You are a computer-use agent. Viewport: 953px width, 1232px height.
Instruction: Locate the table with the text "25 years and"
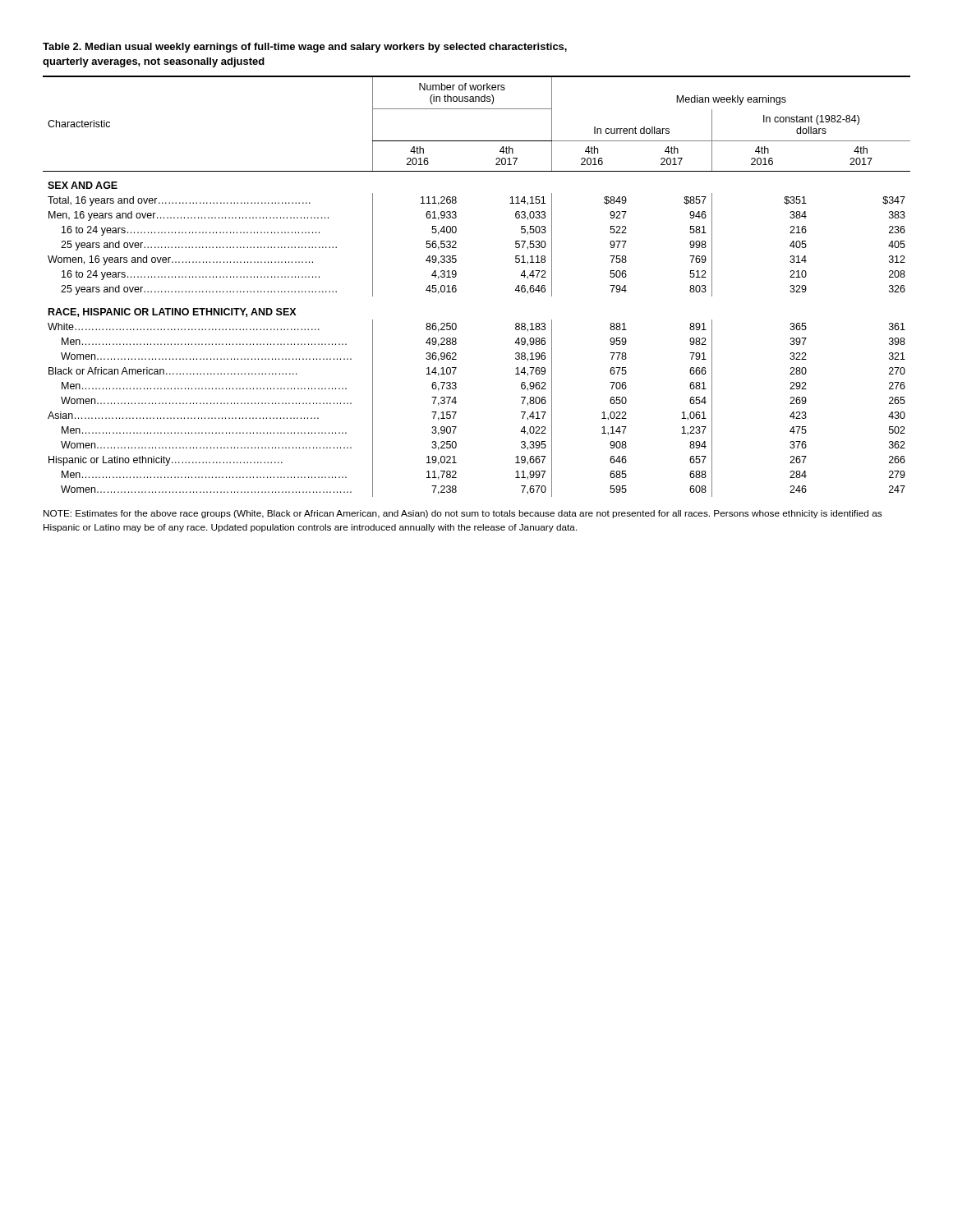[x=476, y=286]
